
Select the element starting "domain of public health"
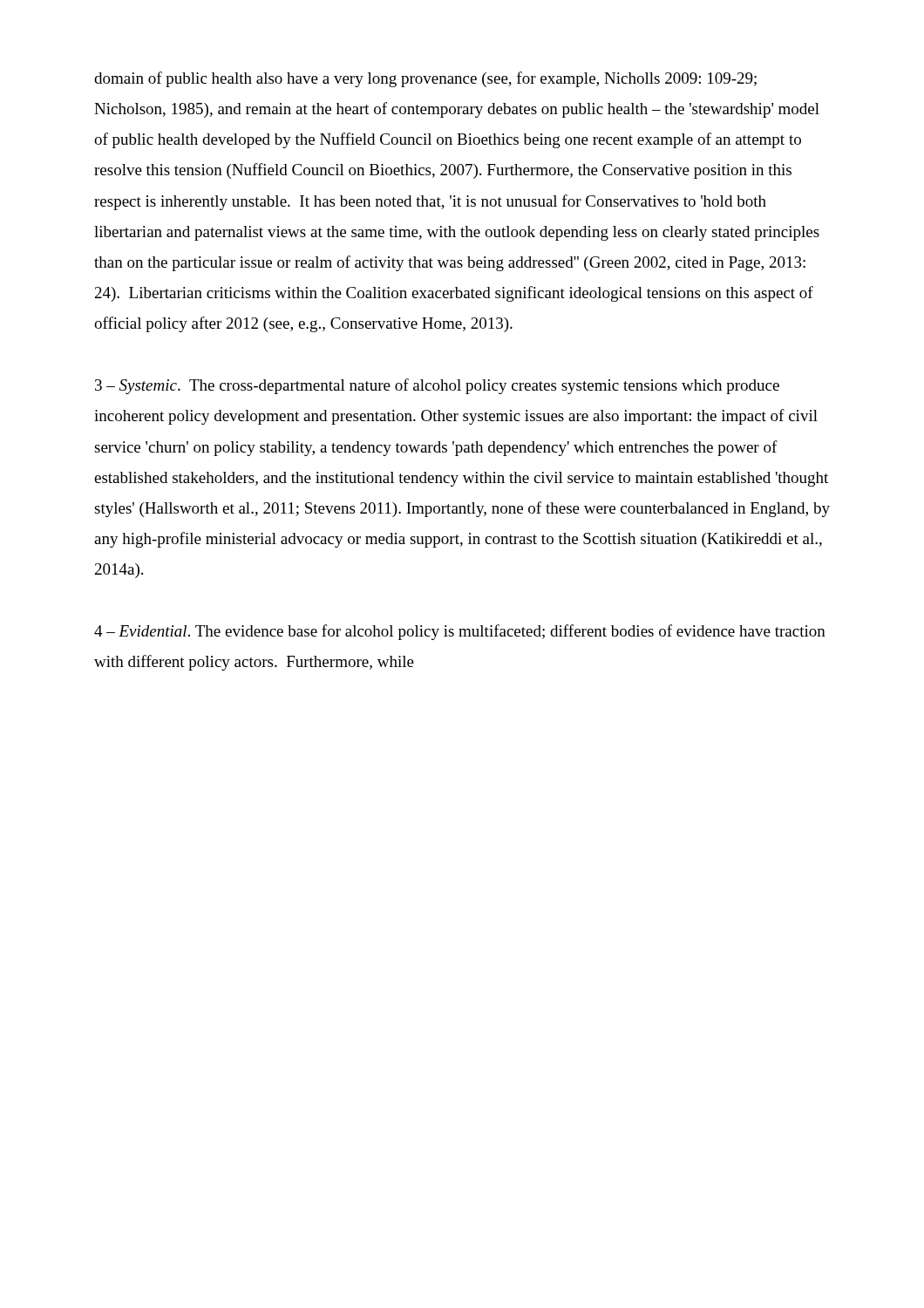[x=457, y=201]
